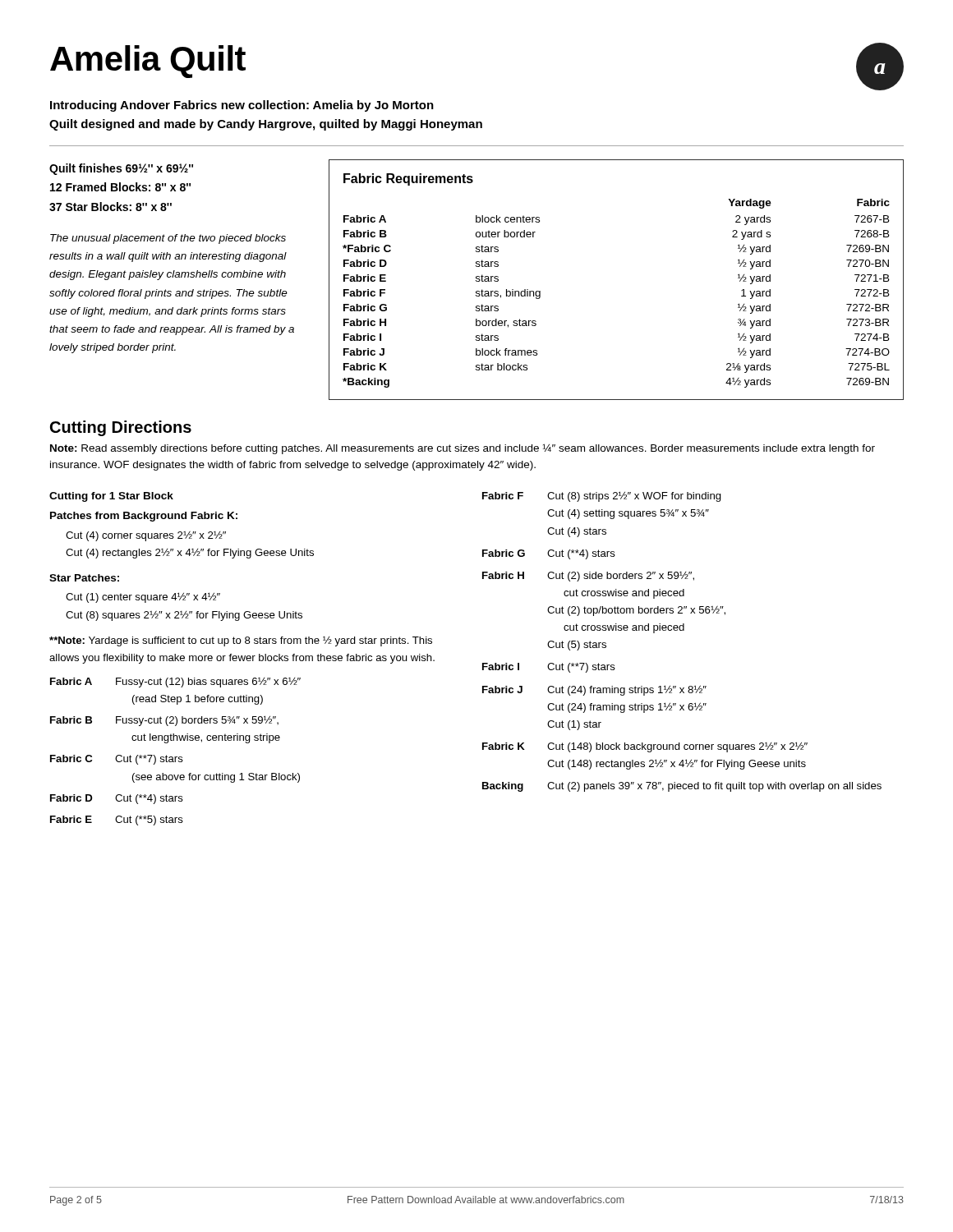Find the list item that reads "Fabric I Cut (**7) stars"
Viewport: 953px width, 1232px height.
[x=549, y=668]
